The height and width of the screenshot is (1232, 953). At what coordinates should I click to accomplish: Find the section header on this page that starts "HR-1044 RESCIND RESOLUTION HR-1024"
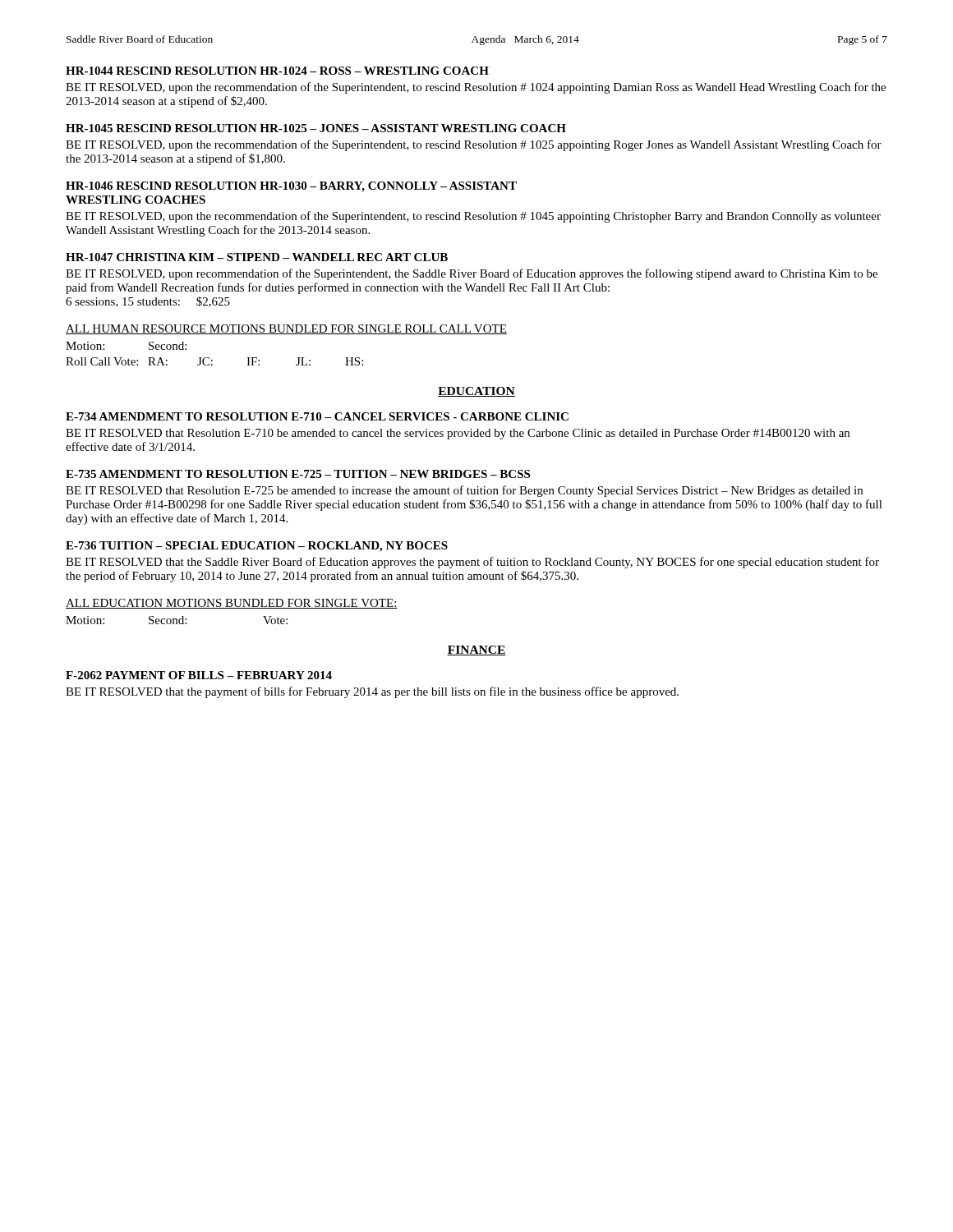point(277,71)
